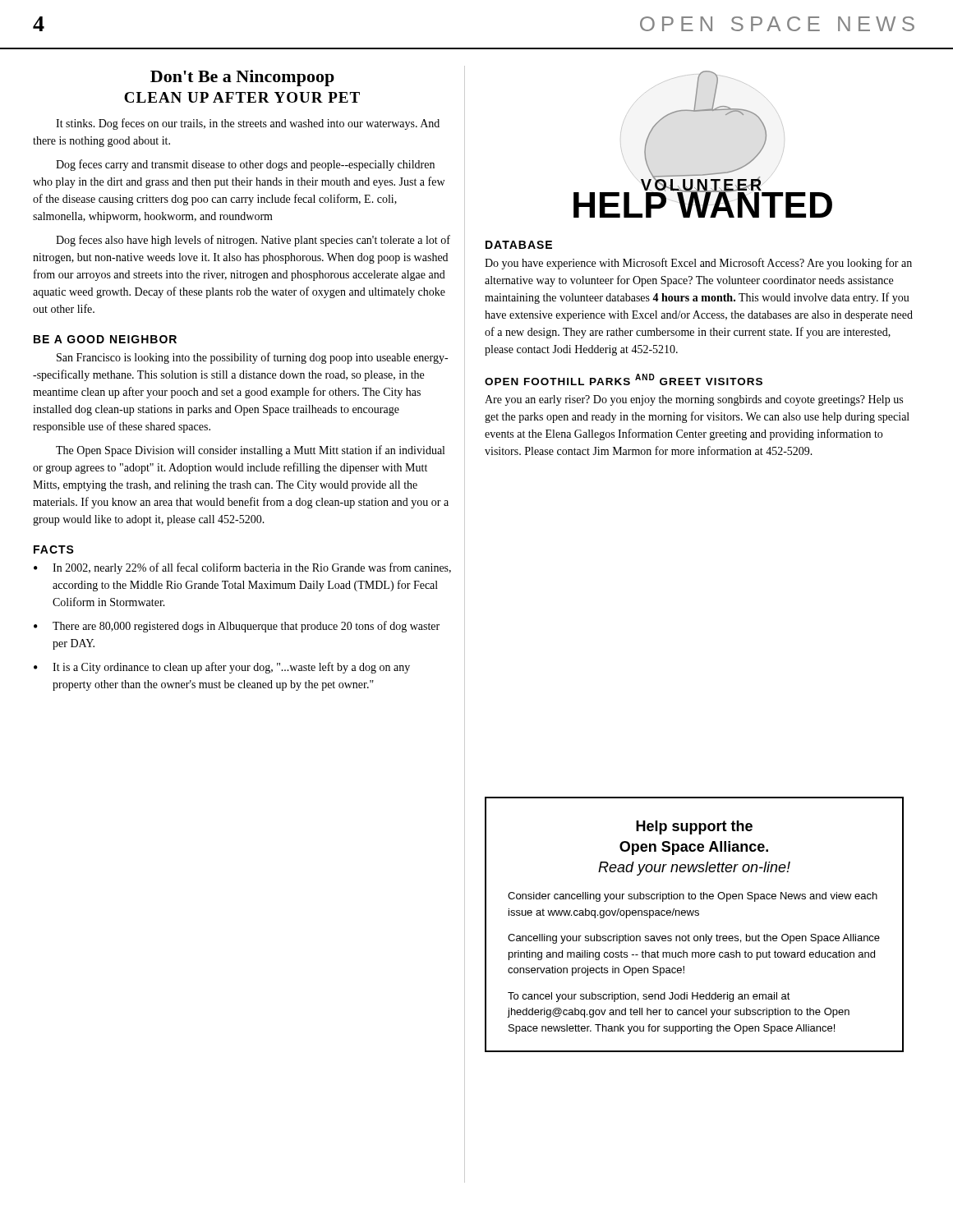The image size is (953, 1232).
Task: Find the text block that reads "The Open Space"
Action: tap(241, 485)
